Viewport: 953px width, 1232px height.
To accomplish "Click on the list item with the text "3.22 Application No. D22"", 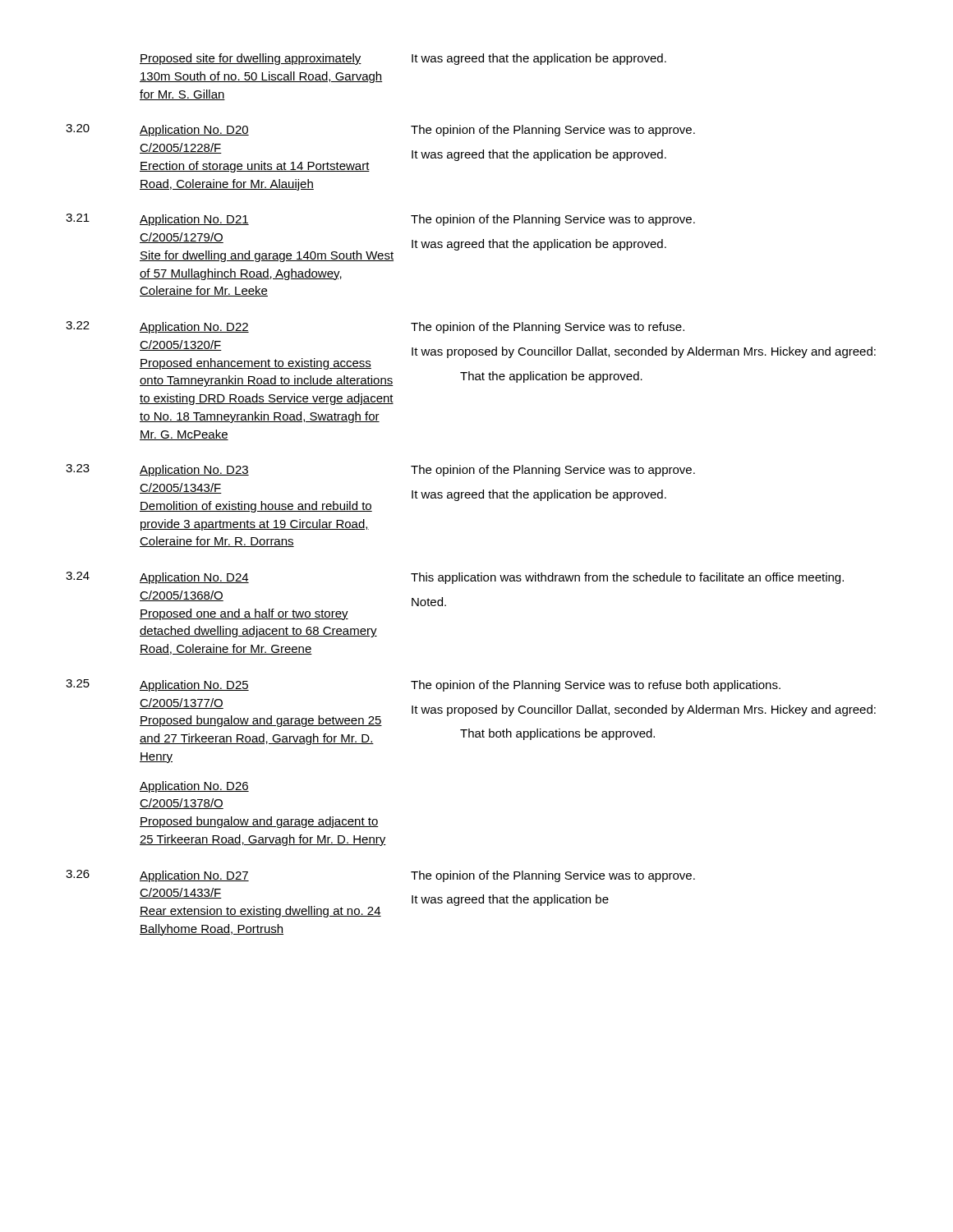I will 476,380.
